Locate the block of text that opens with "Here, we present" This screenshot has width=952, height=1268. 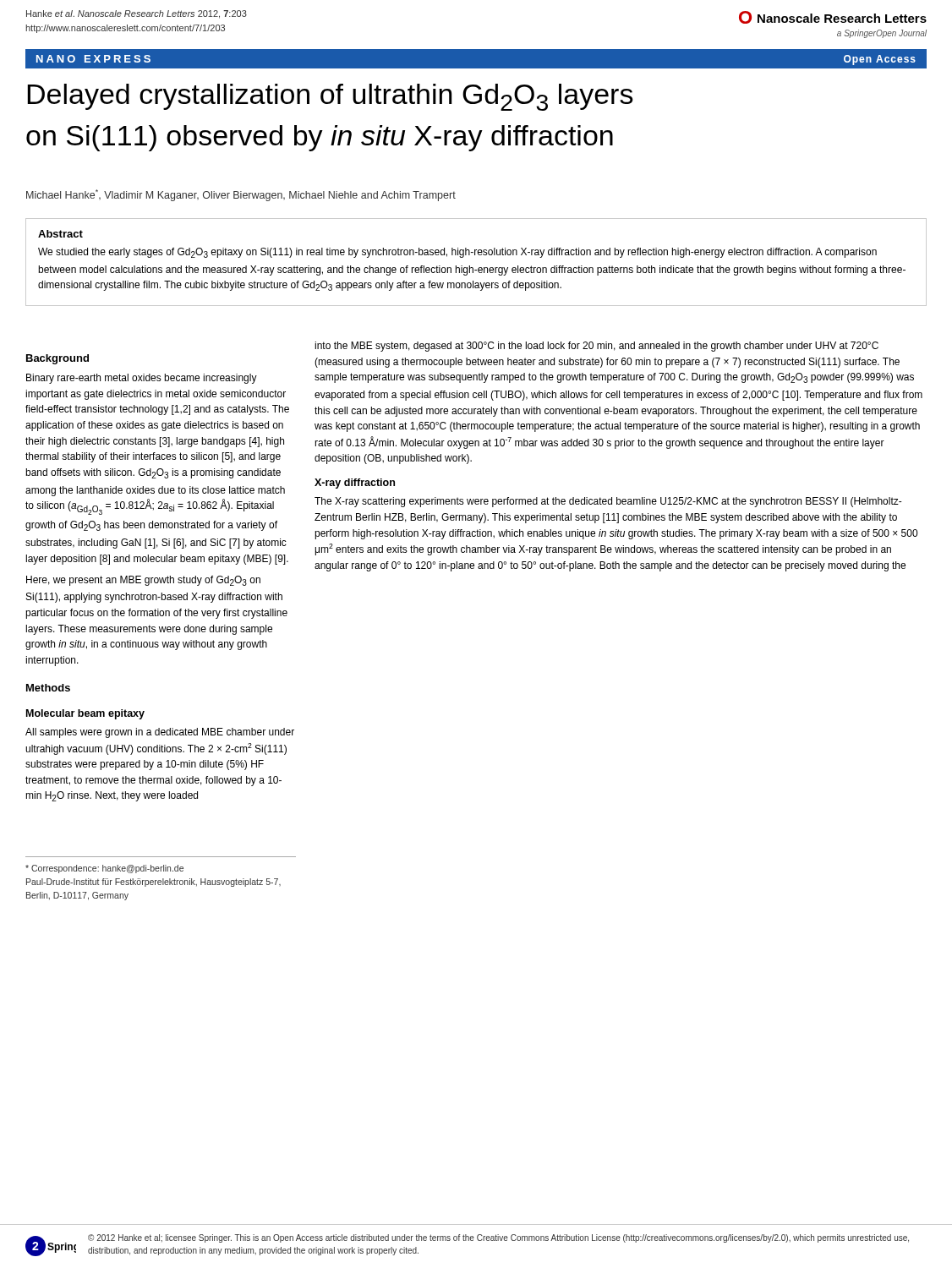[156, 620]
